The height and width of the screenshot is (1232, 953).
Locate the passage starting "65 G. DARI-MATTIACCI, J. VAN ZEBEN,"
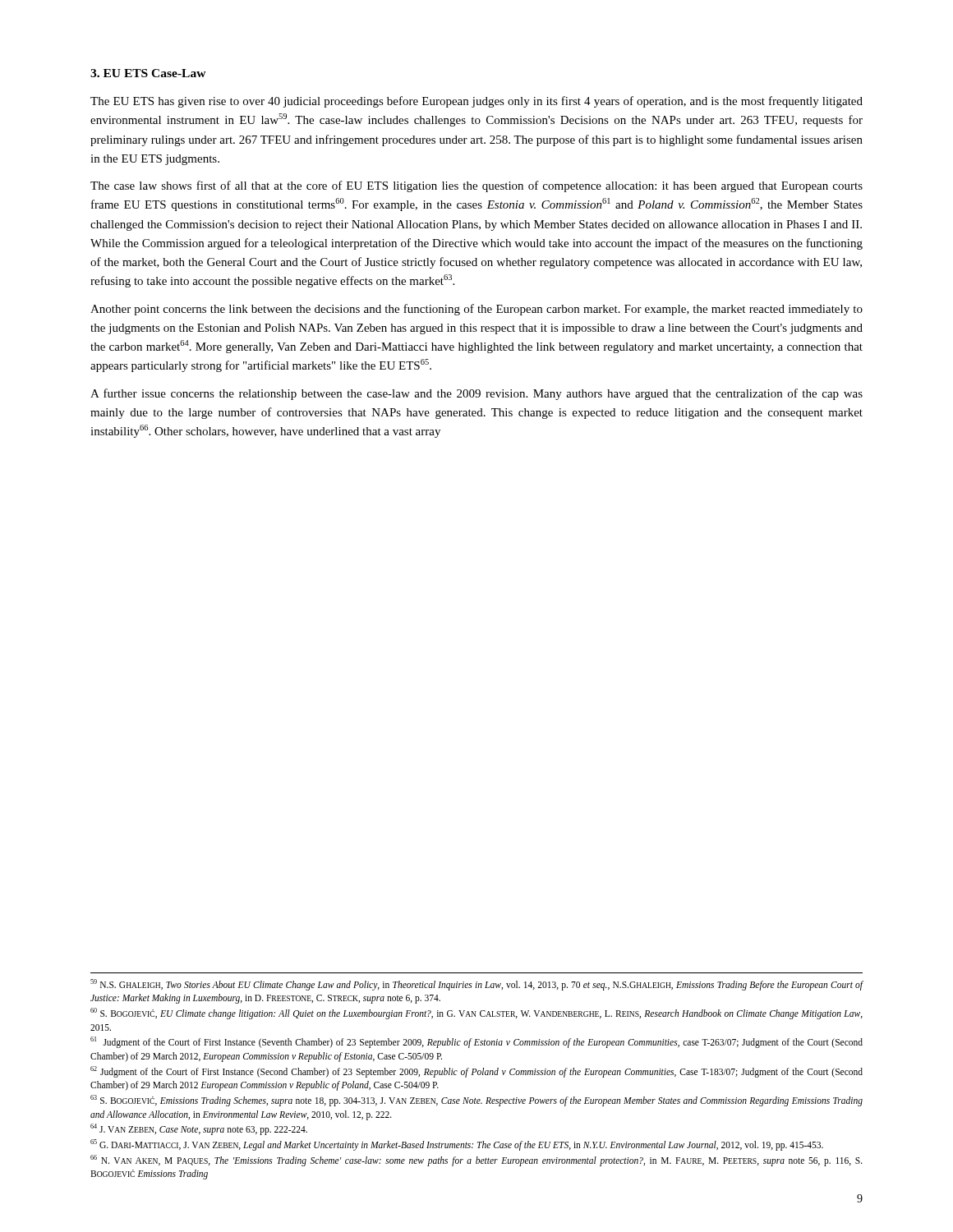pos(457,1144)
